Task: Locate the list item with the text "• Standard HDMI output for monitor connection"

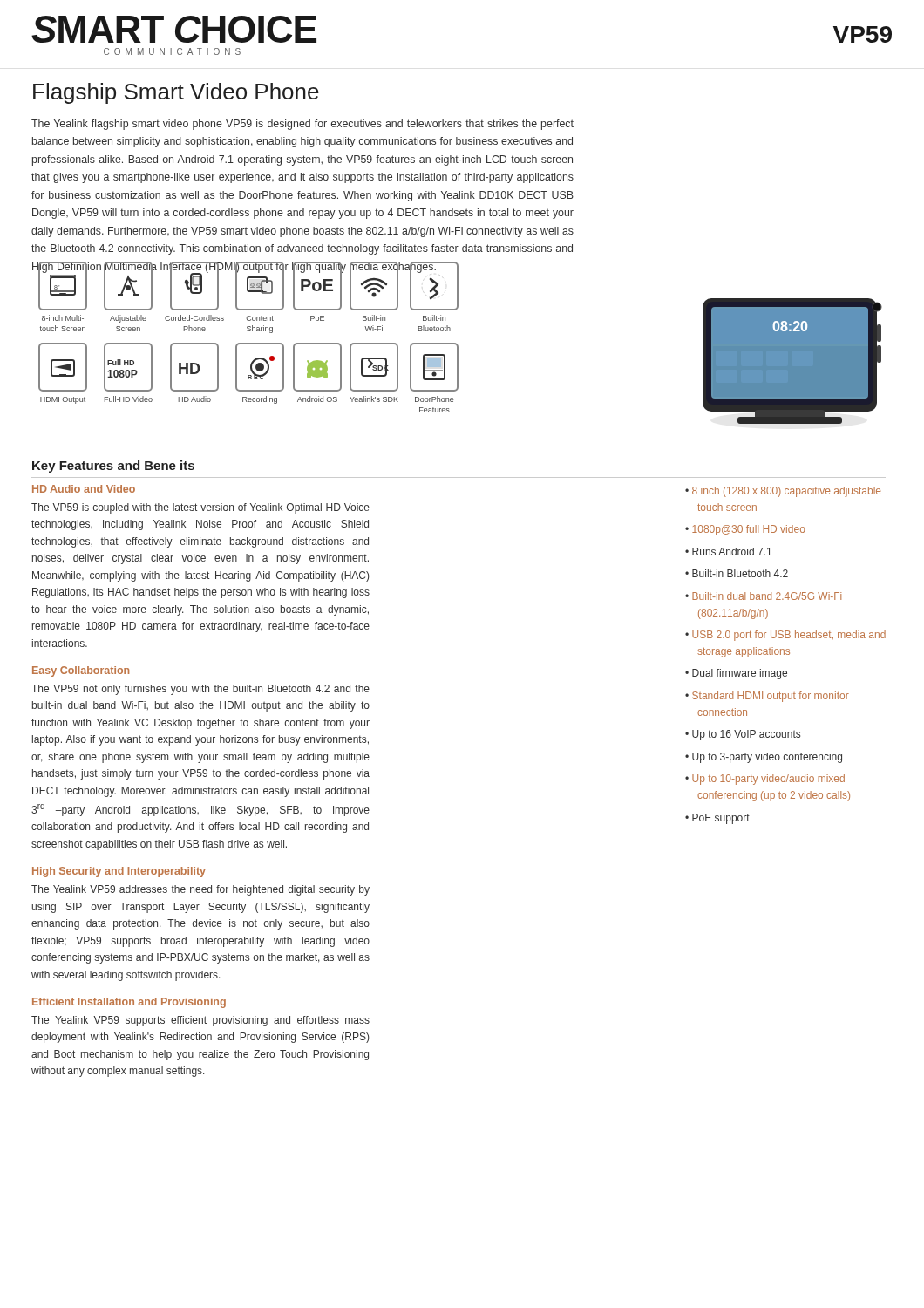Action: [x=767, y=704]
